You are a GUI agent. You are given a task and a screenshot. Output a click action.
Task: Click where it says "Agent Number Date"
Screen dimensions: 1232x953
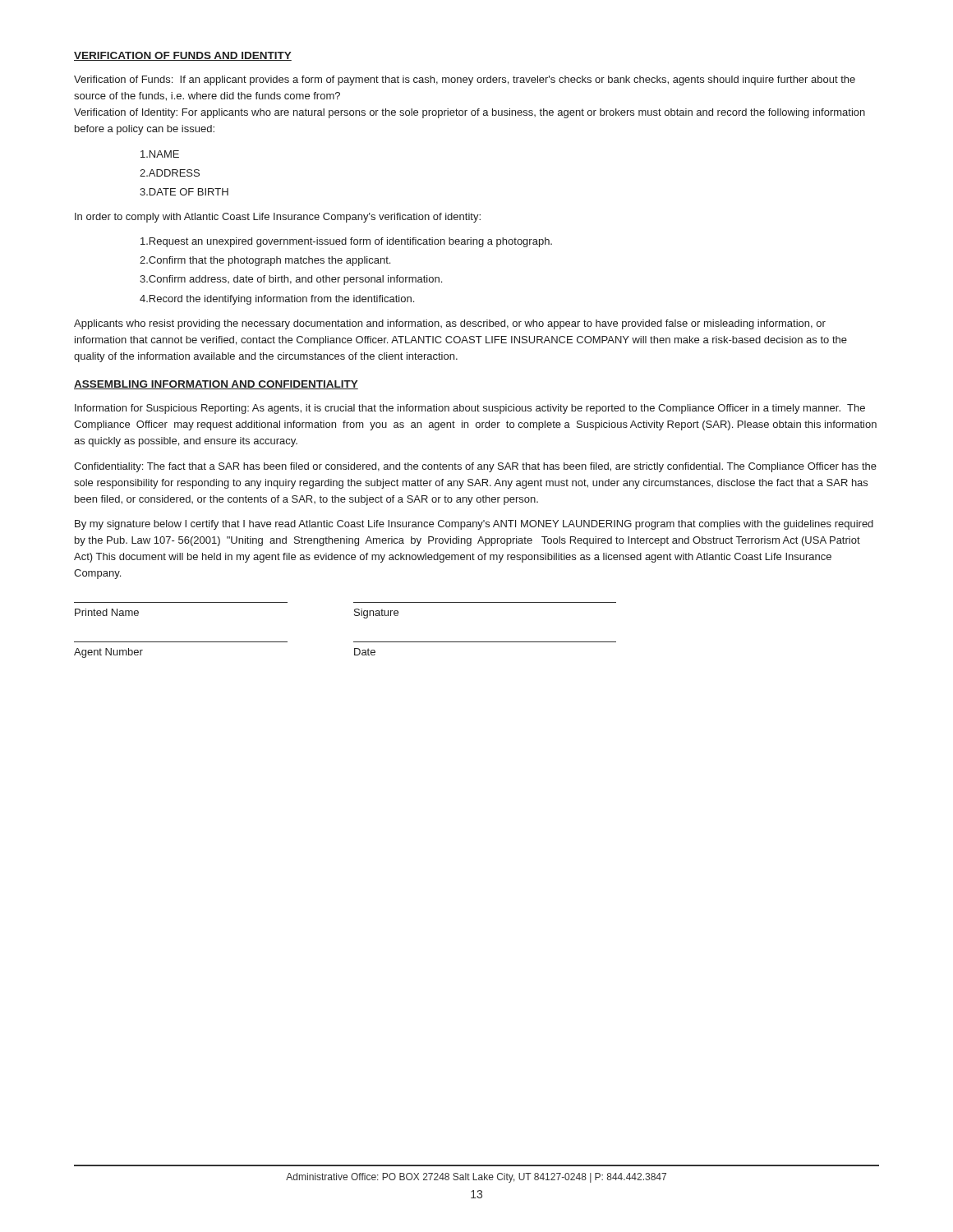tap(345, 649)
